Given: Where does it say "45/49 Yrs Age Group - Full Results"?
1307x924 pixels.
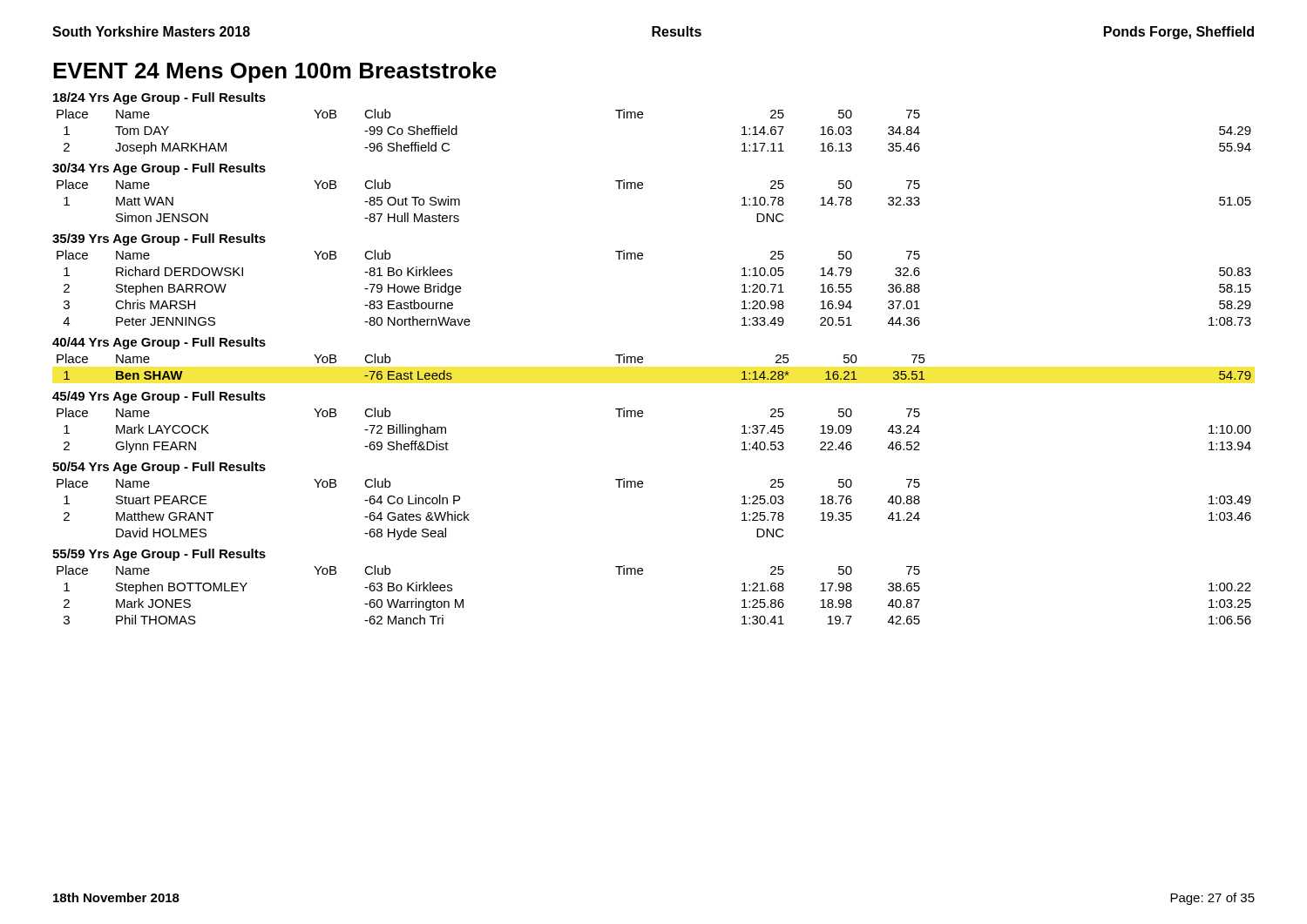Looking at the screenshot, I should tap(159, 396).
